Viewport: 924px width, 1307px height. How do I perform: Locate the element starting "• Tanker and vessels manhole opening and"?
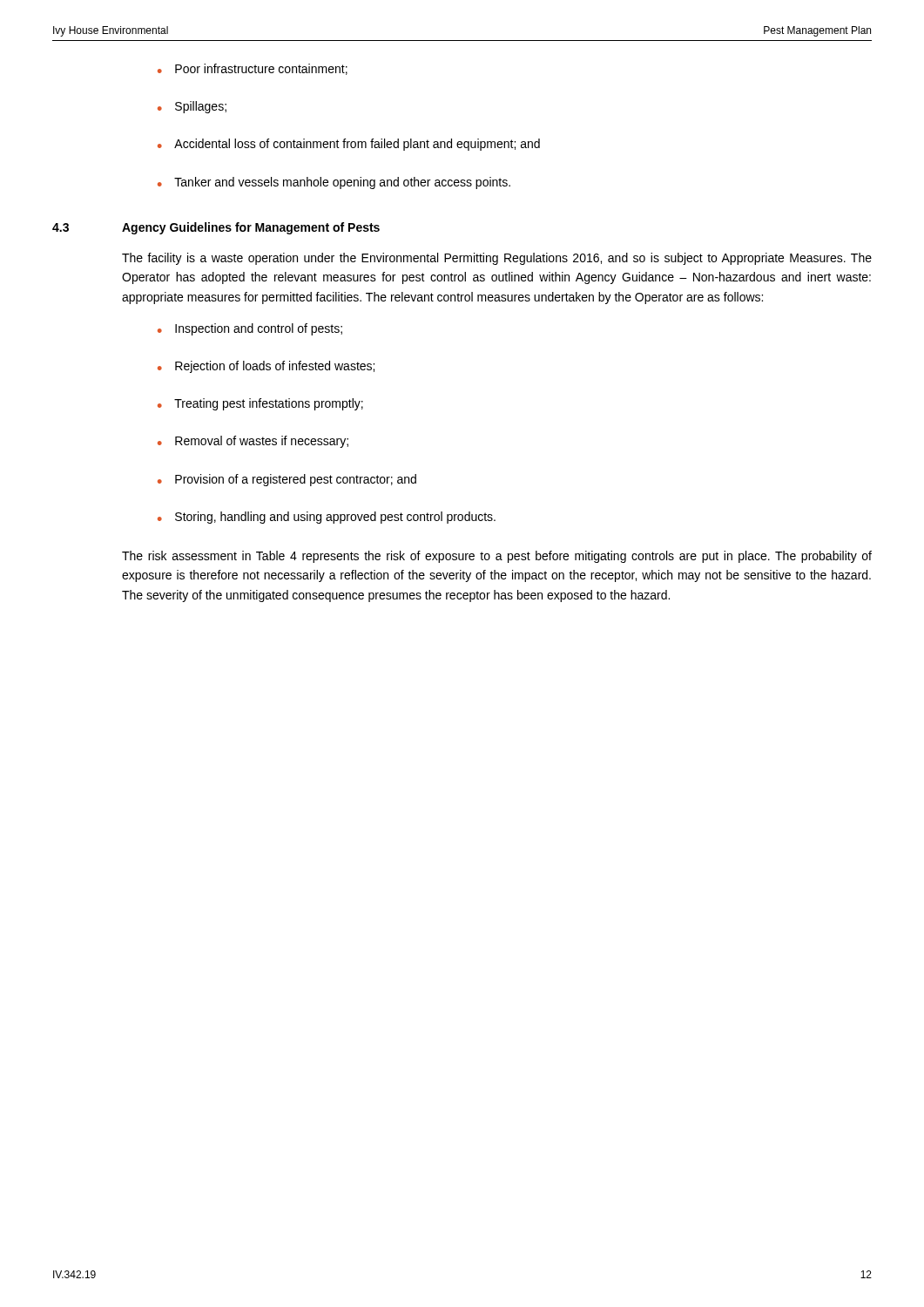pyautogui.click(x=334, y=185)
